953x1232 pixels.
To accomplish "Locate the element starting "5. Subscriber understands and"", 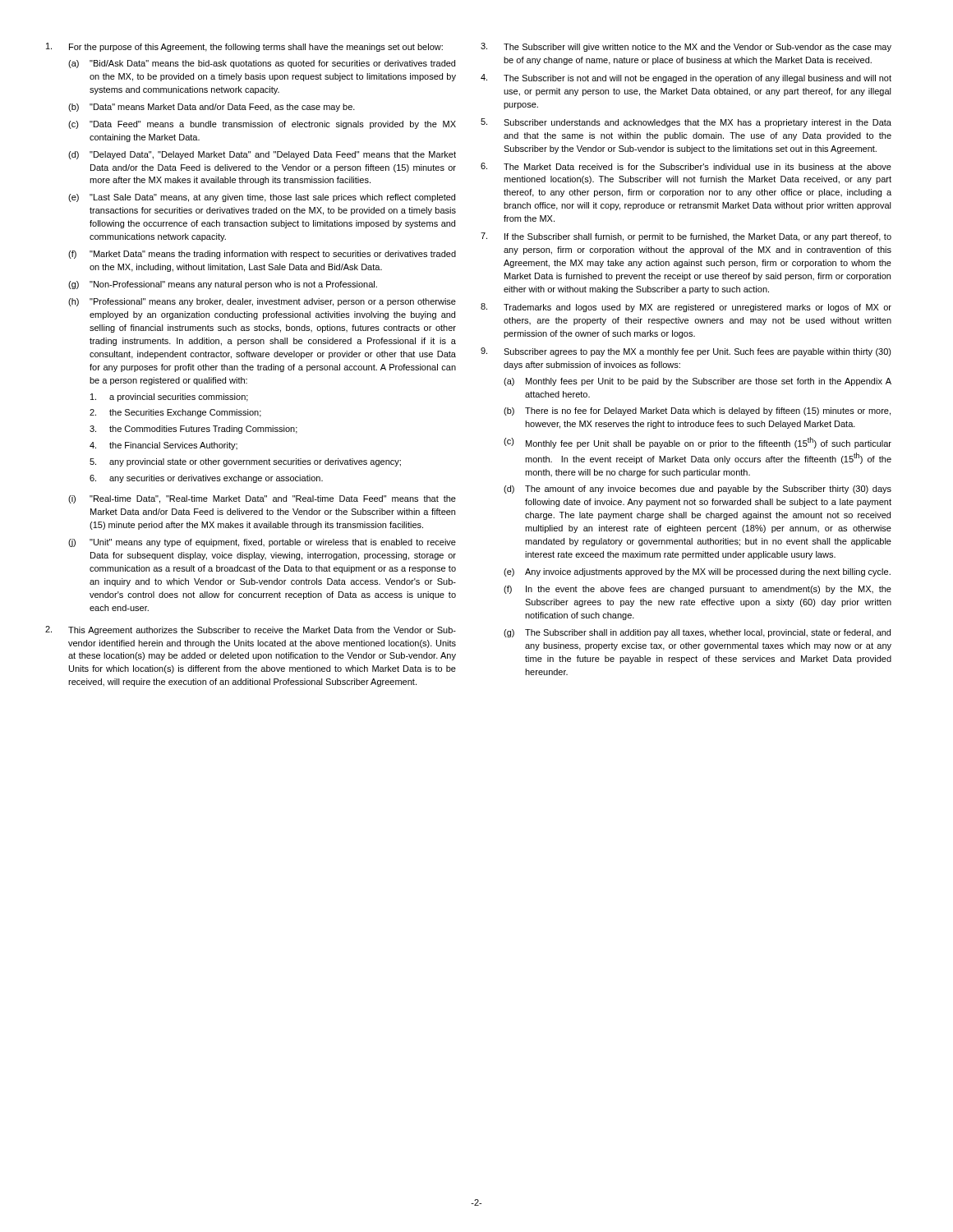I will [686, 136].
